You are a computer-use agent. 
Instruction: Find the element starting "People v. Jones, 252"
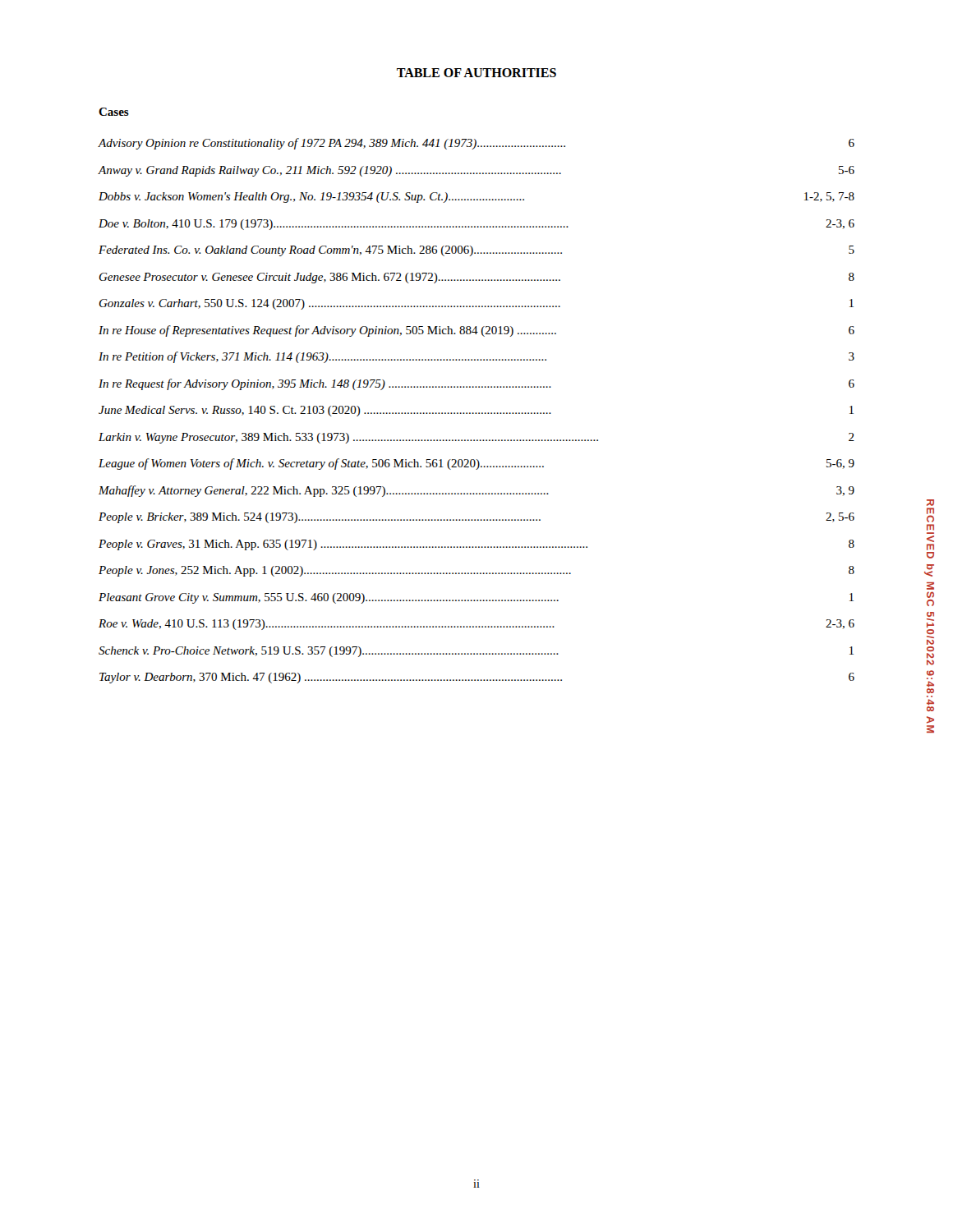(476, 570)
